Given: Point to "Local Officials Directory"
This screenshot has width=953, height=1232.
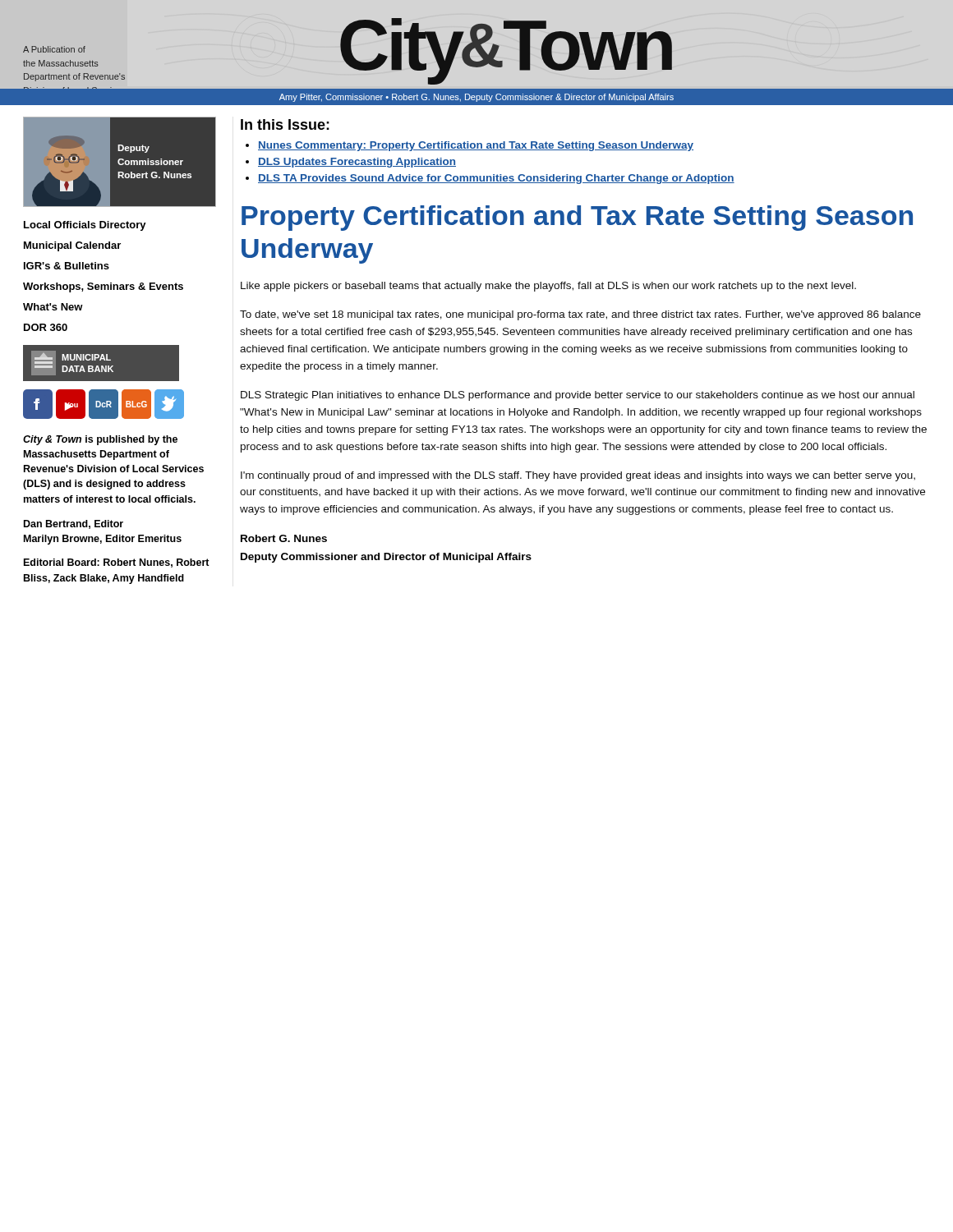Looking at the screenshot, I should coord(84,225).
